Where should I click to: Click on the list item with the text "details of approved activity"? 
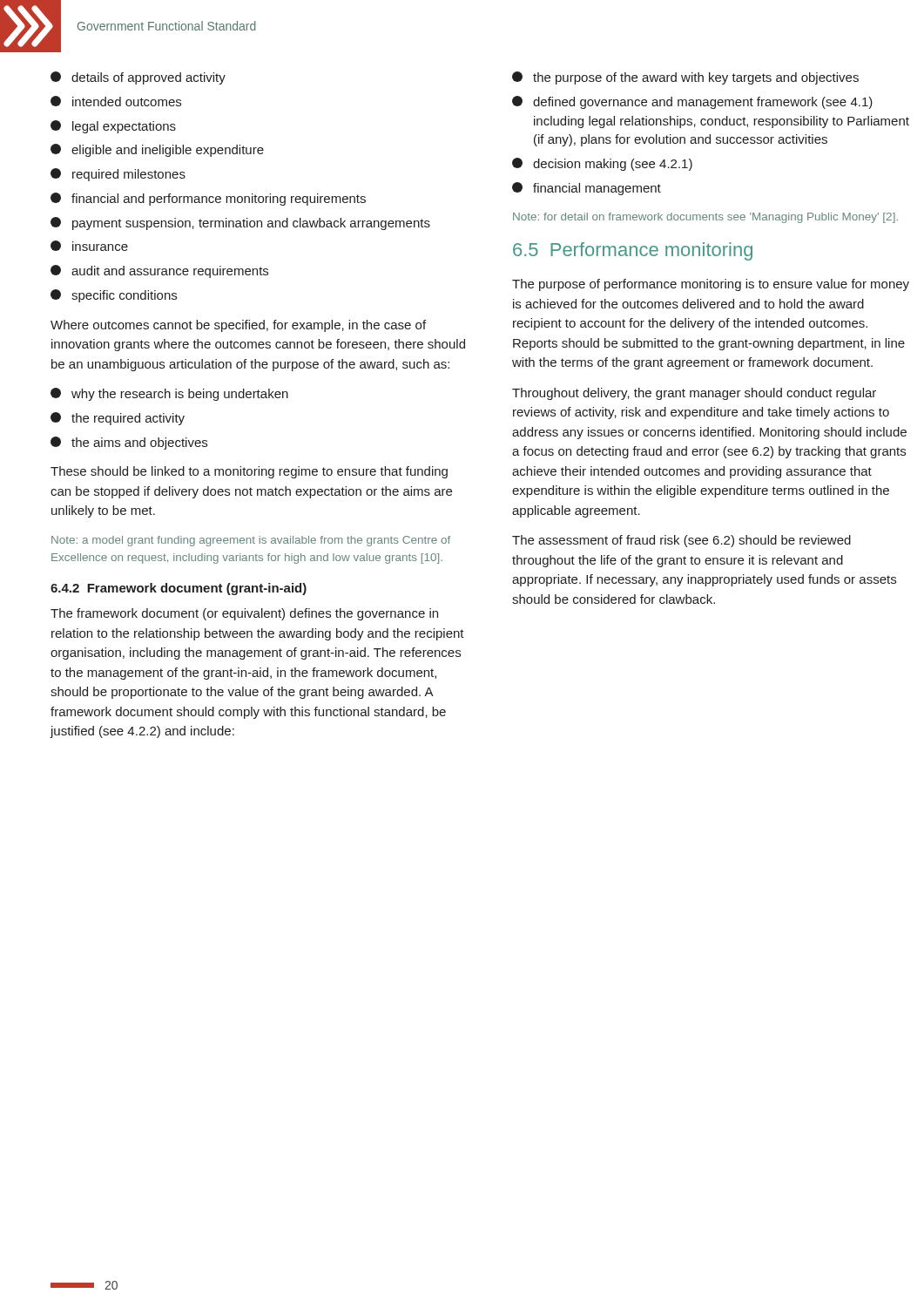pos(138,78)
